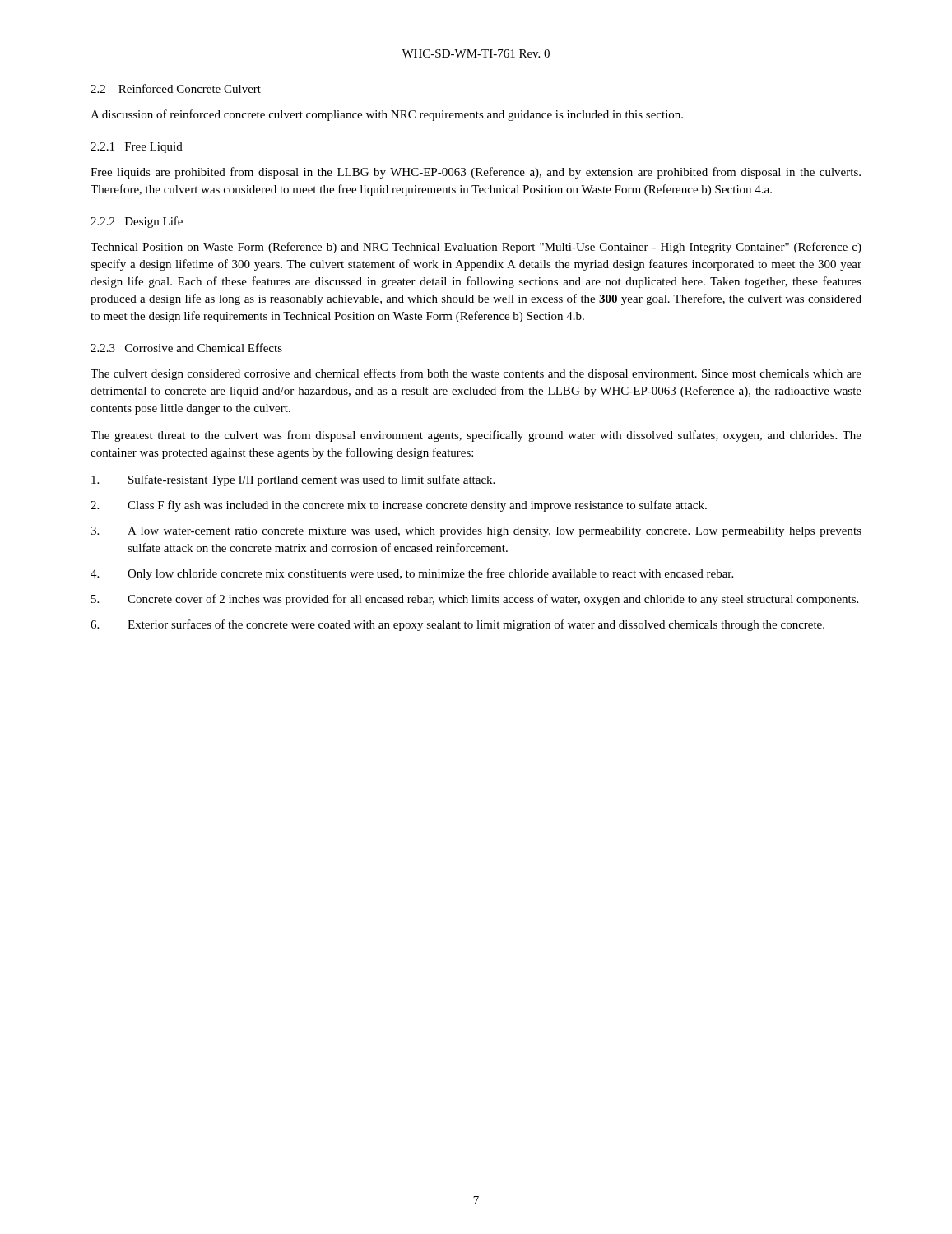The image size is (952, 1234).
Task: Select the text block starting "2.2.3 Corrosive and Chemical Effects"
Action: [x=186, y=348]
